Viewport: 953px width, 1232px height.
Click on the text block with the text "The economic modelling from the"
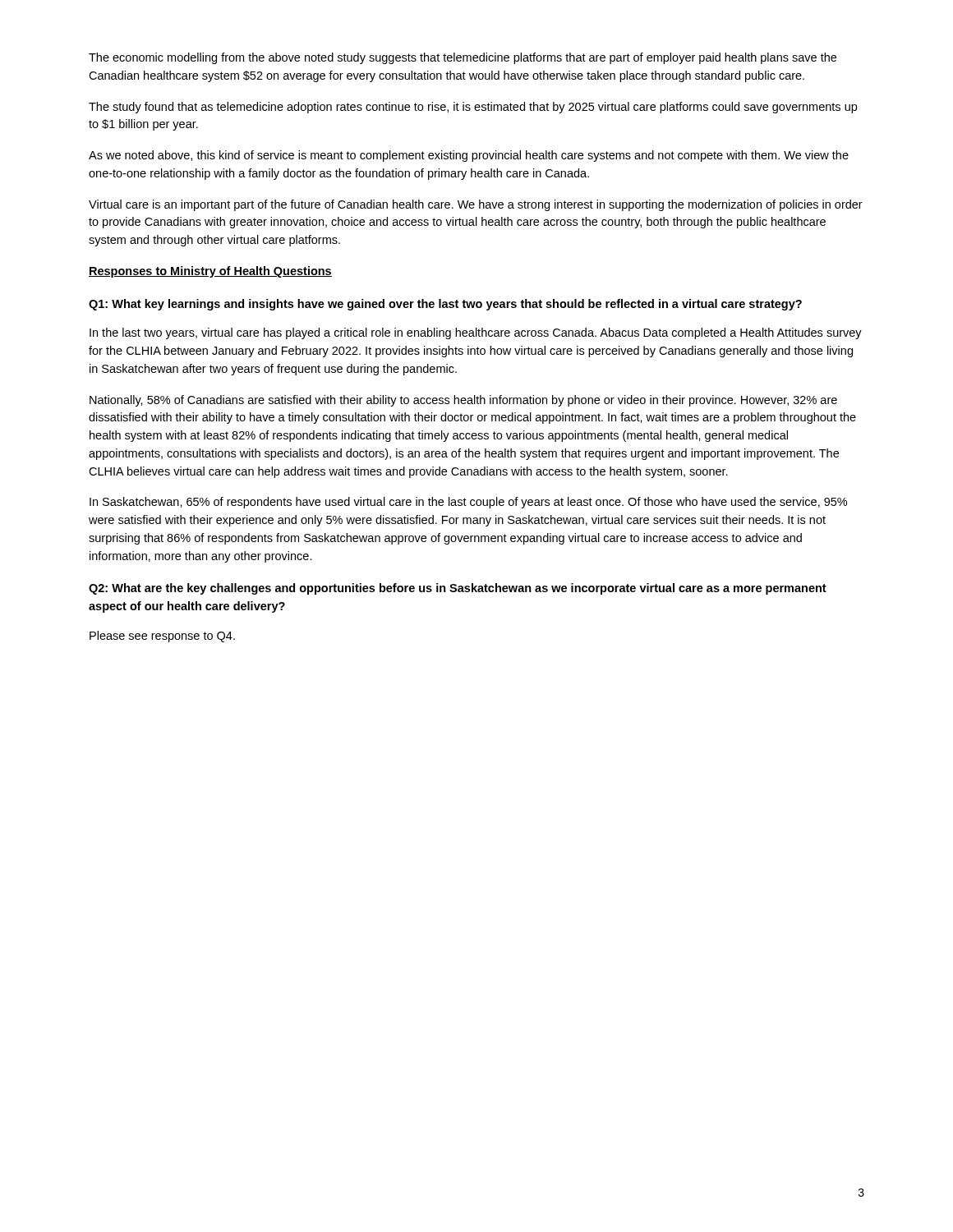coord(463,66)
